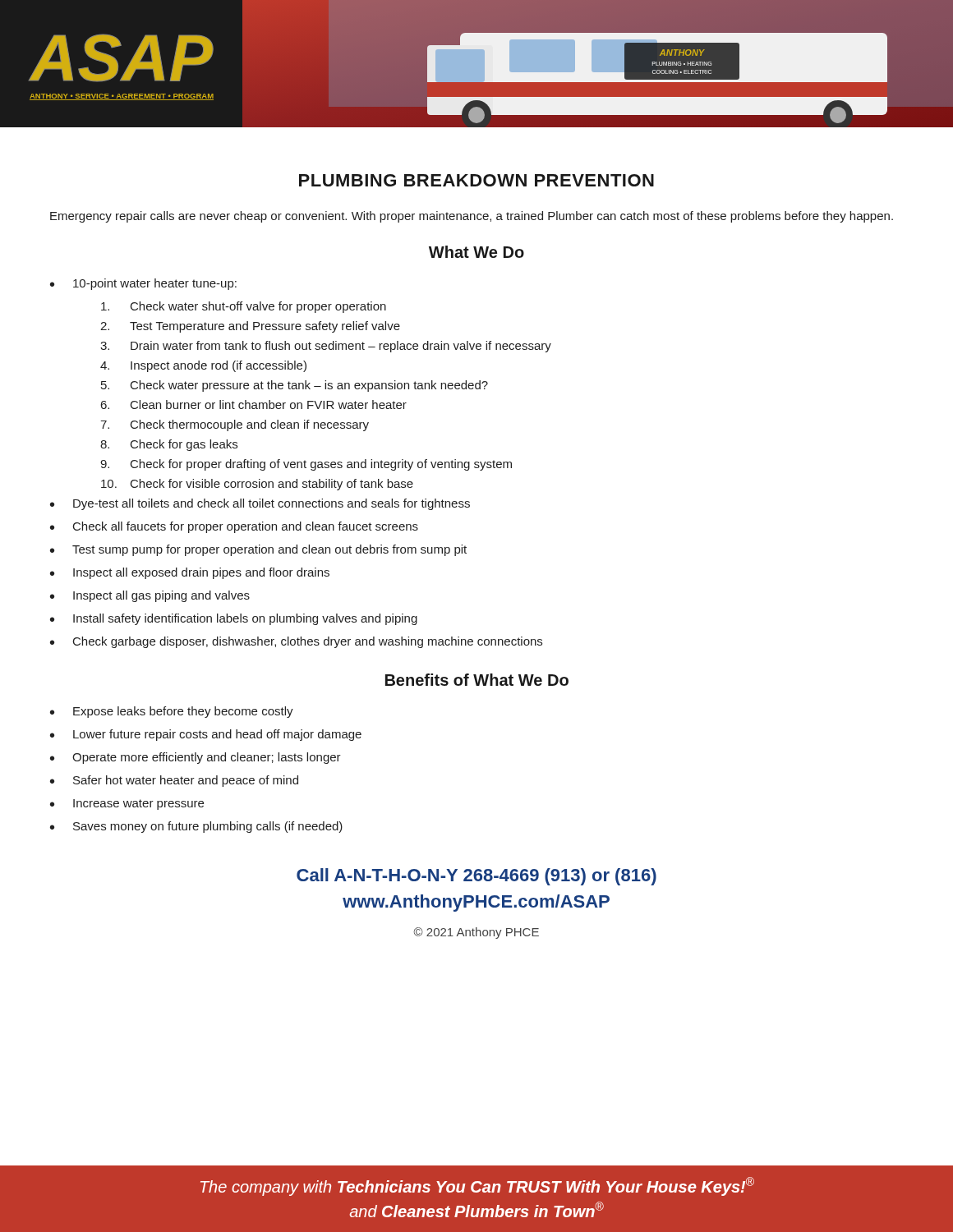The height and width of the screenshot is (1232, 953).
Task: Find the passage starting "2.Test Temperature and"
Action: pyautogui.click(x=250, y=326)
